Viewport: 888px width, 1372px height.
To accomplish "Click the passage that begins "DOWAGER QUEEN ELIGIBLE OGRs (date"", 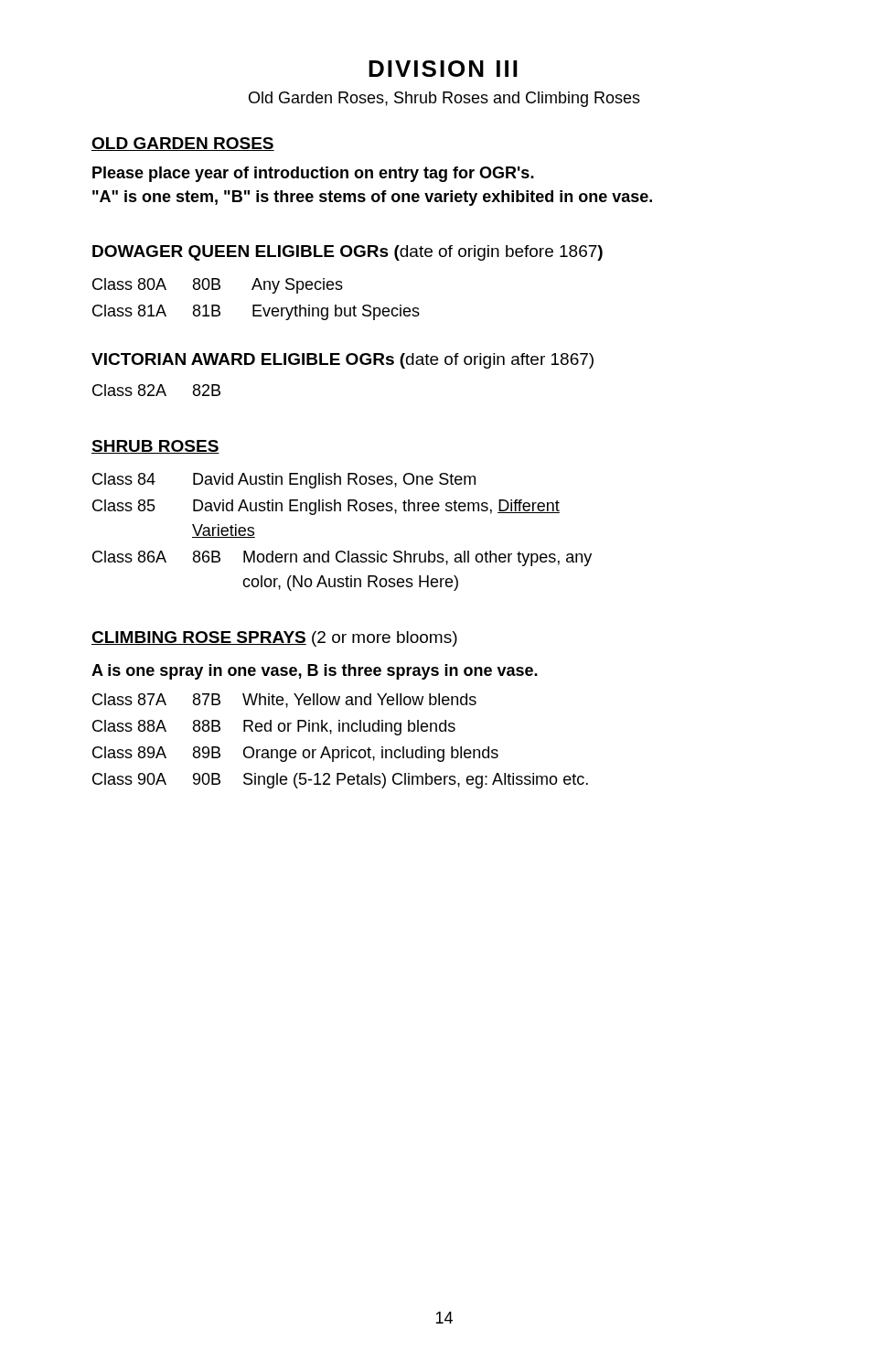I will pyautogui.click(x=347, y=251).
